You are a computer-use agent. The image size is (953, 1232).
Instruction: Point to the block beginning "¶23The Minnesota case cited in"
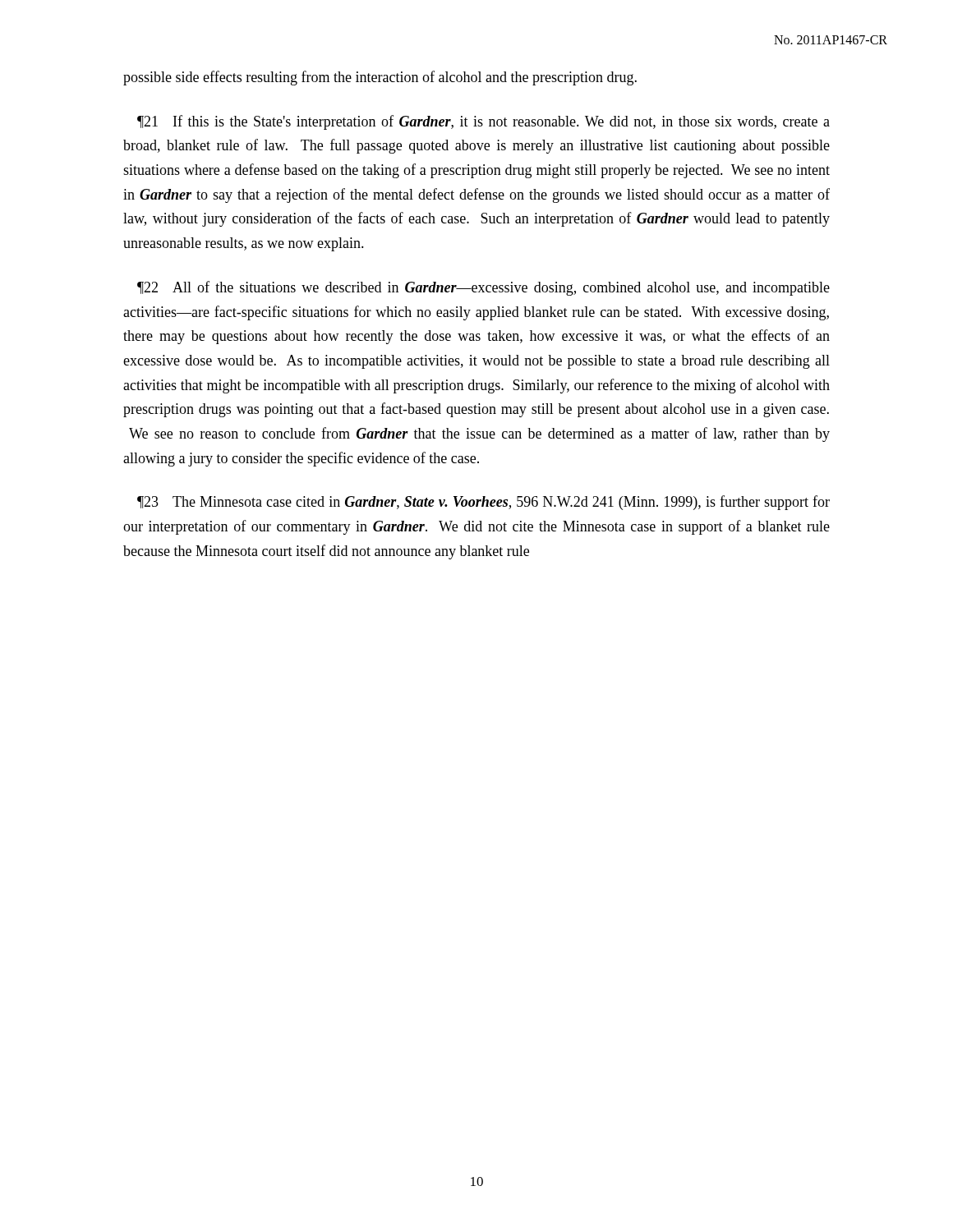[476, 525]
